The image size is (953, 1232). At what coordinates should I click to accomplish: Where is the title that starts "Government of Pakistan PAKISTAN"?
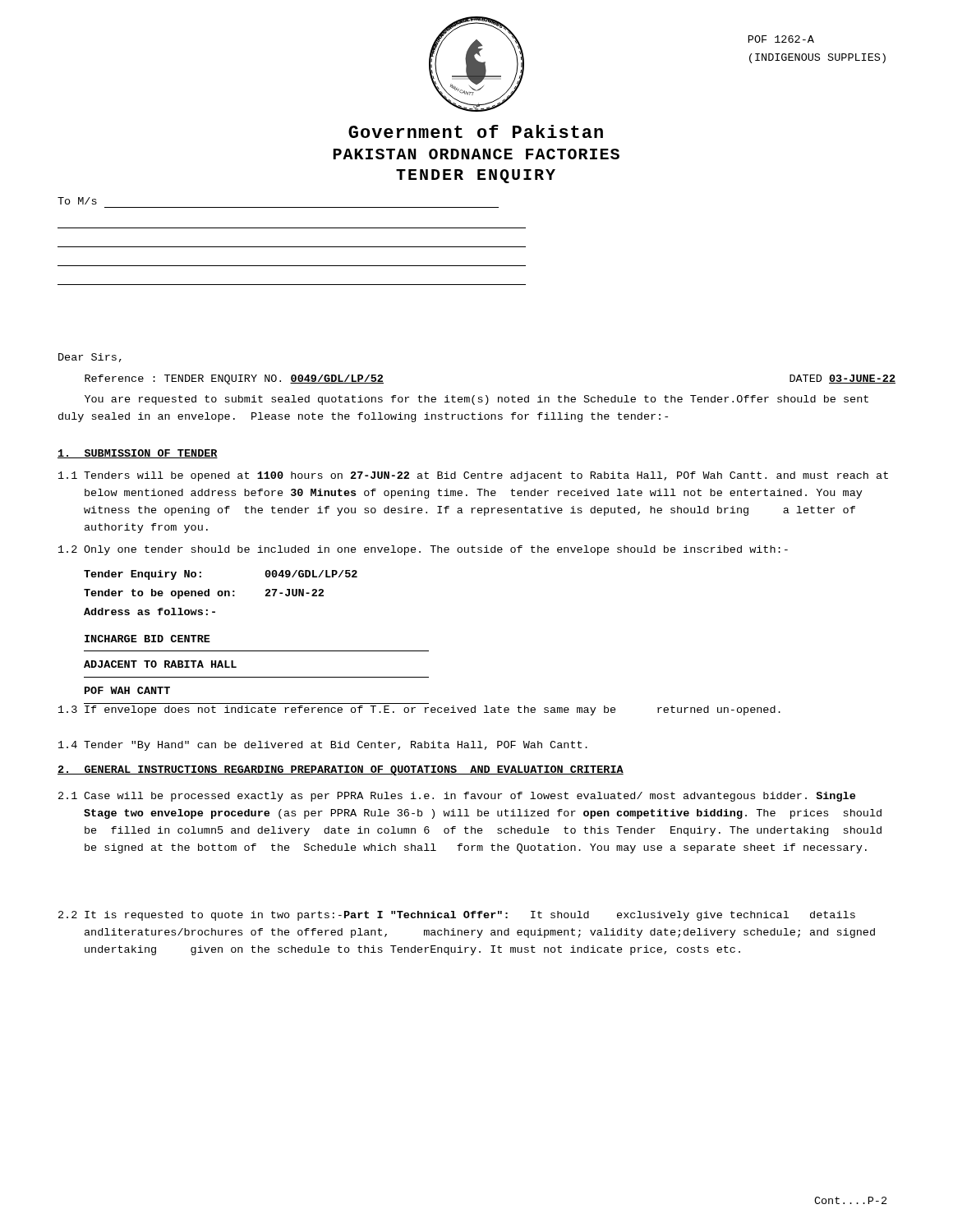click(476, 154)
